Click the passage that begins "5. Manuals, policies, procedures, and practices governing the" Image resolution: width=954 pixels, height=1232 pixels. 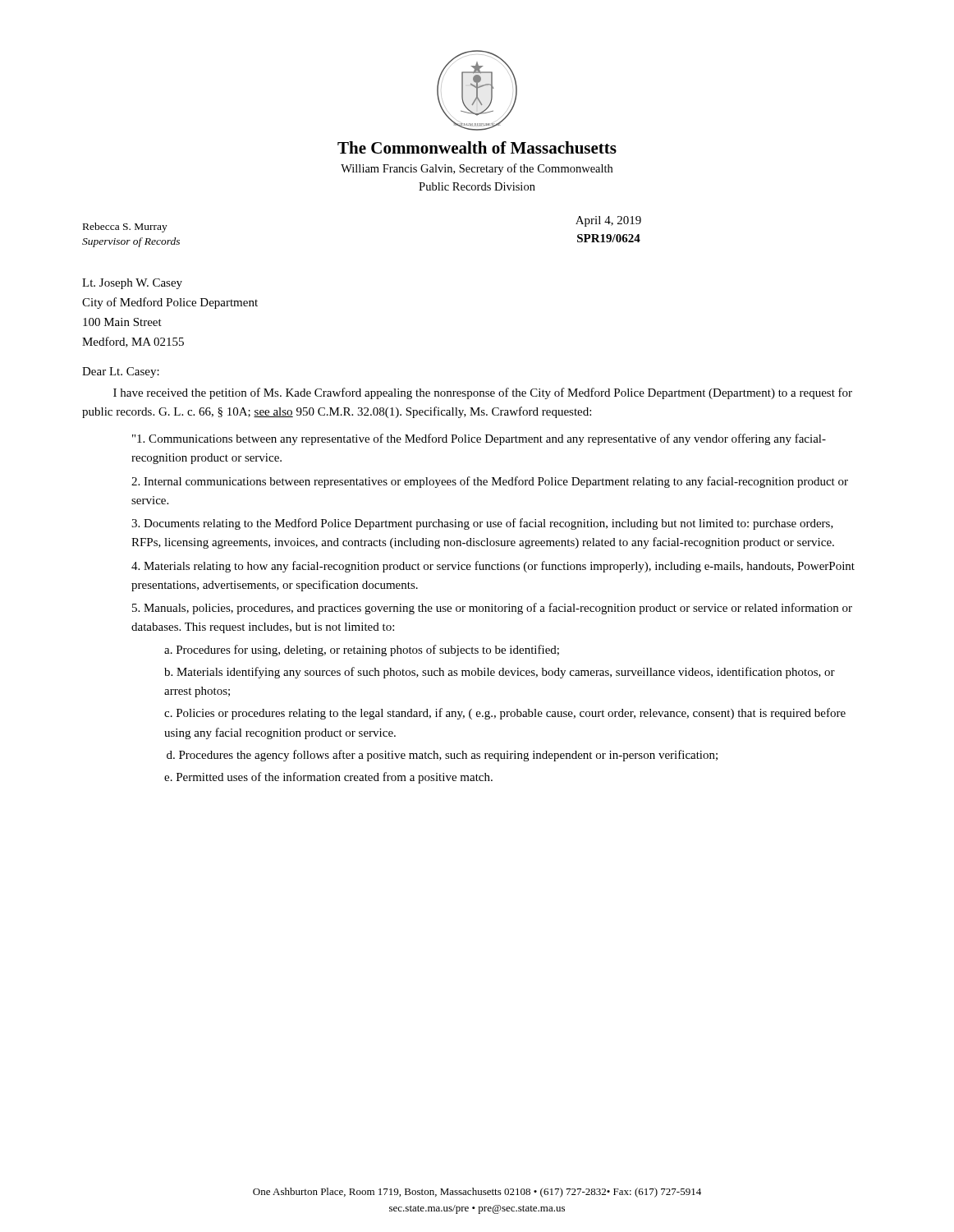492,617
